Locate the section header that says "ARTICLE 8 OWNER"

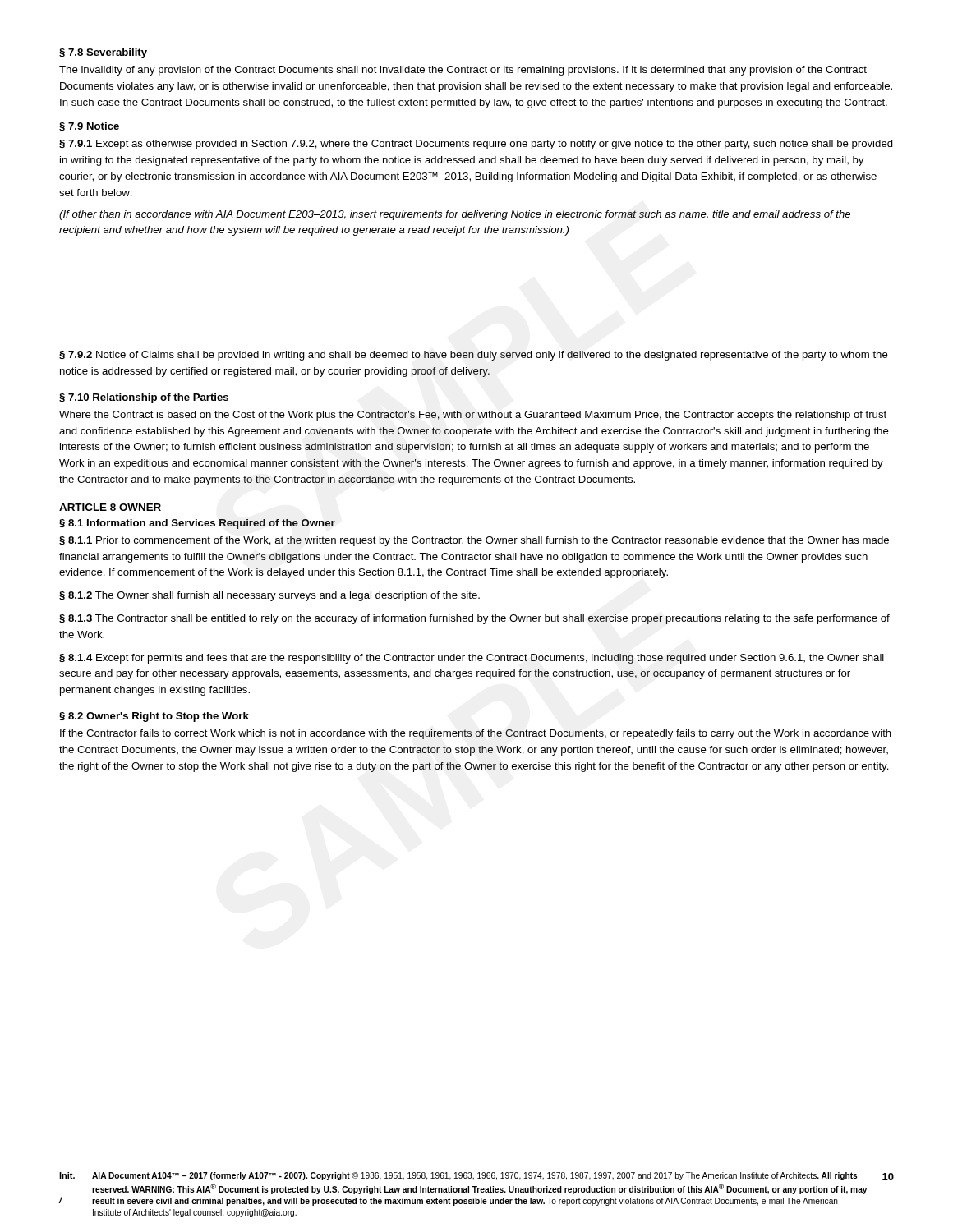coord(110,507)
